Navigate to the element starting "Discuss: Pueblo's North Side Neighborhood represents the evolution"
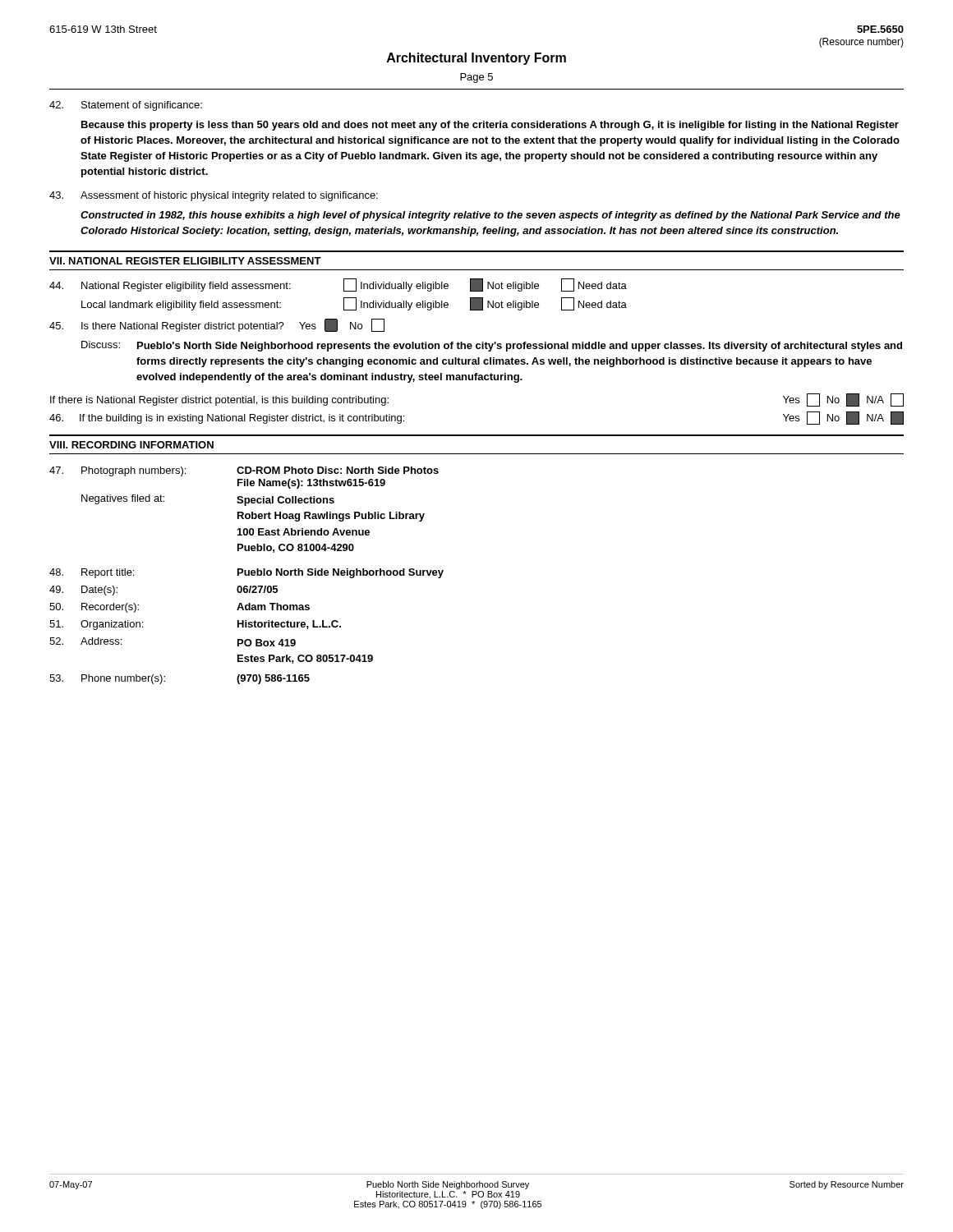The width and height of the screenshot is (953, 1232). (492, 362)
